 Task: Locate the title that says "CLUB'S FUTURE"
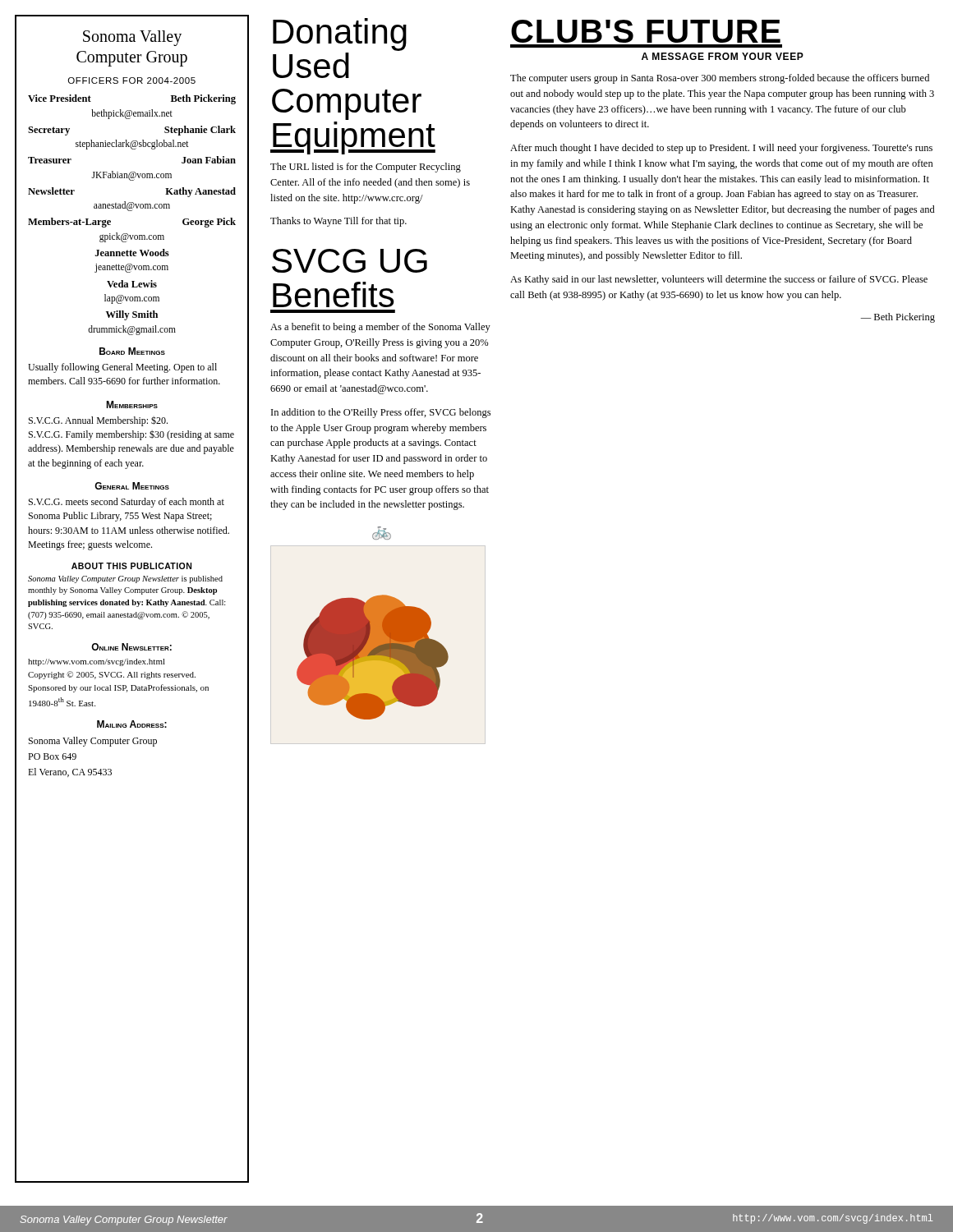(646, 31)
